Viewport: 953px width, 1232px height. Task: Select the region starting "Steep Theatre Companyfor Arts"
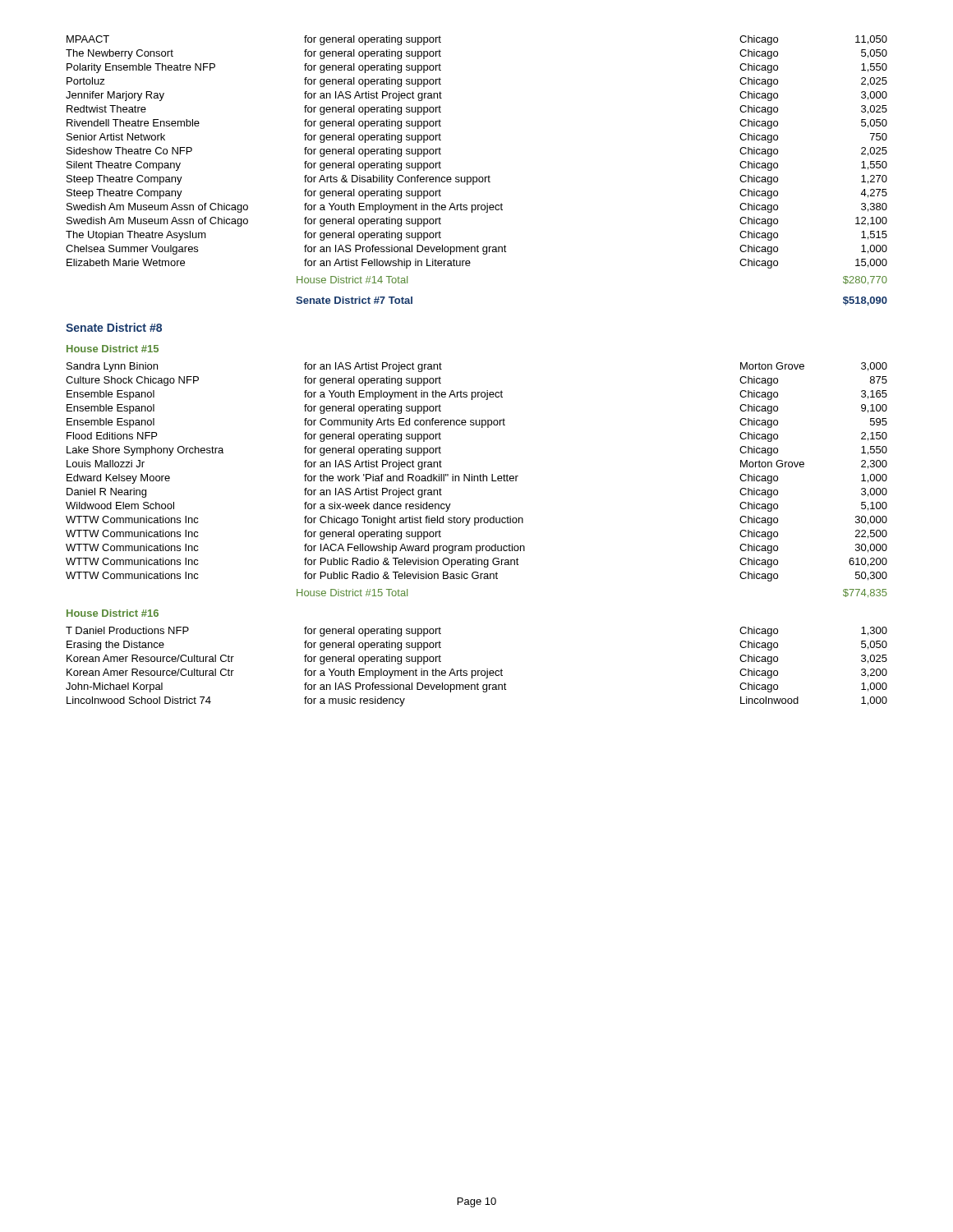[476, 179]
